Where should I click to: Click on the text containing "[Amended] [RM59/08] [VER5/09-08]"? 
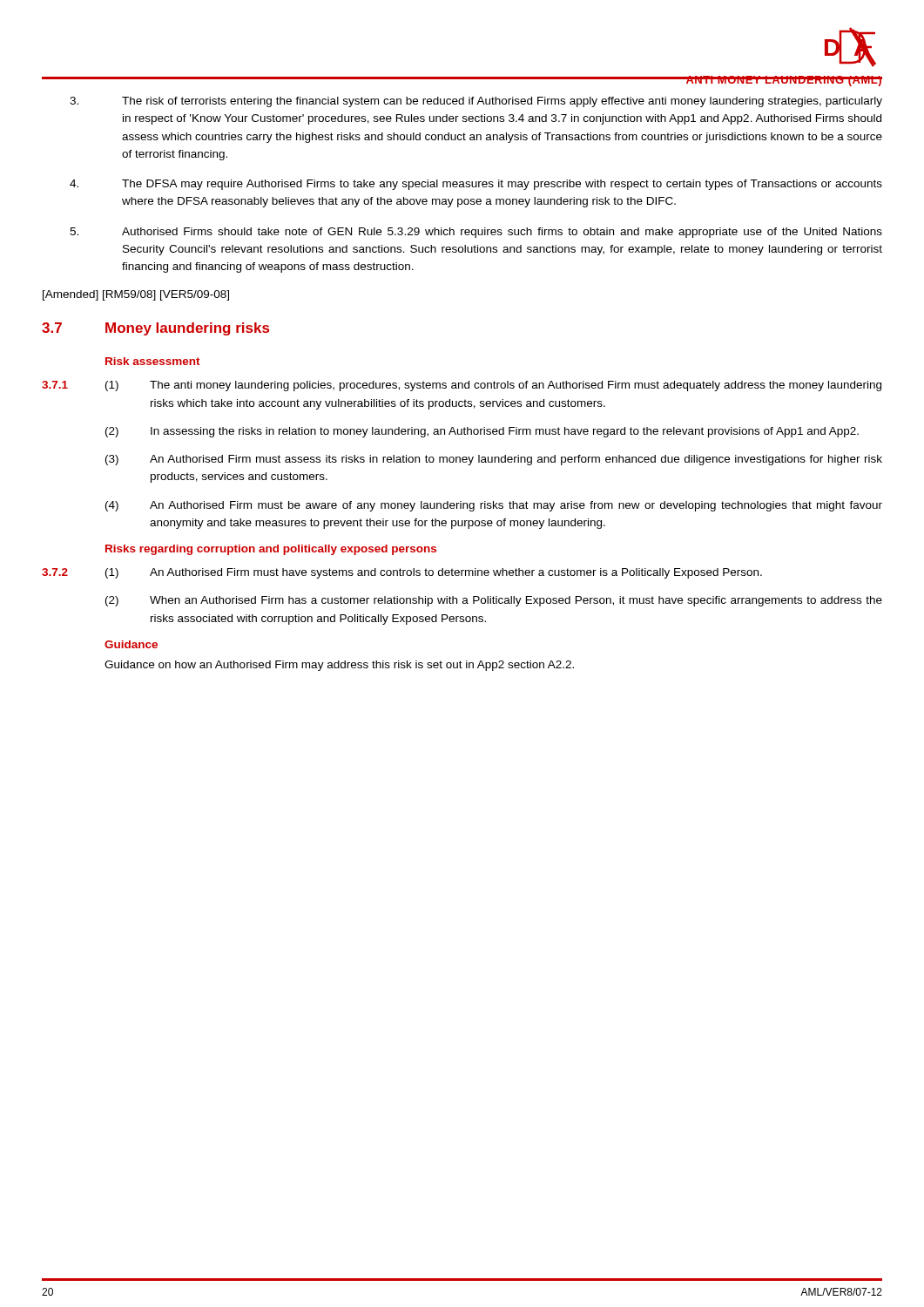click(x=136, y=294)
